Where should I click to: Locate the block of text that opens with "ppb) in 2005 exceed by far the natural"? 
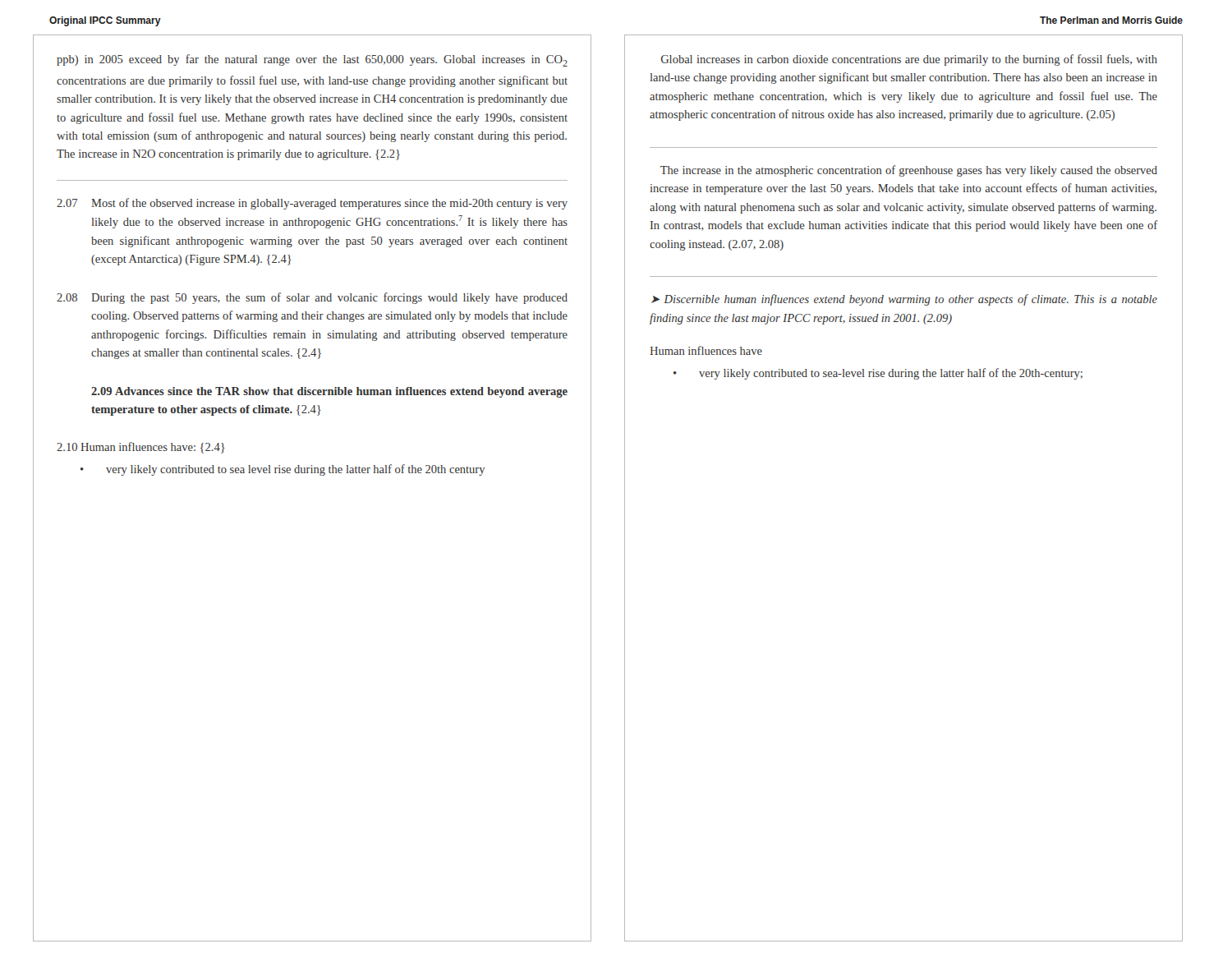[312, 107]
